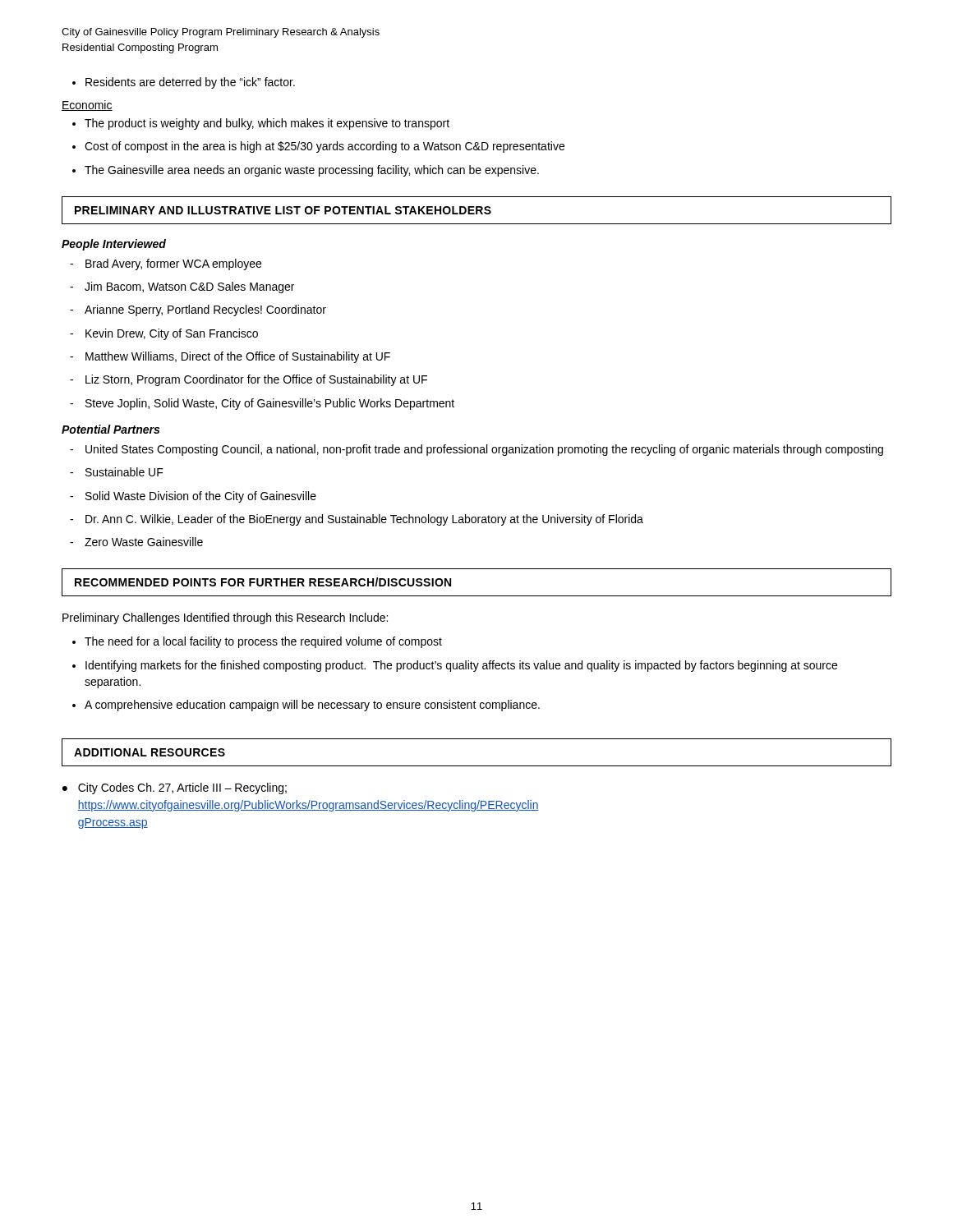Where does it say "Residents are deterred by the “ick” factor."?

184,83
